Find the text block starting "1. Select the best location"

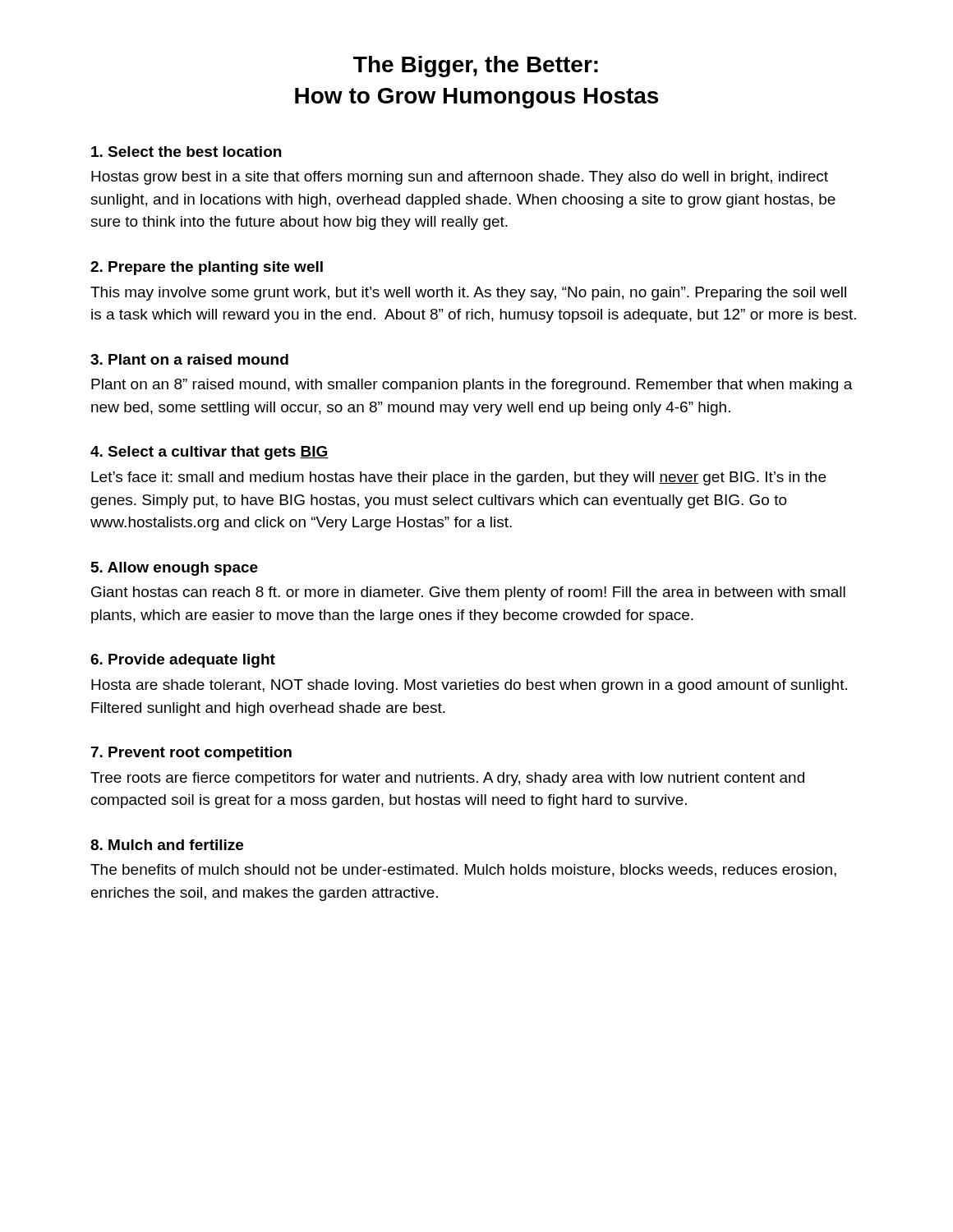(186, 151)
